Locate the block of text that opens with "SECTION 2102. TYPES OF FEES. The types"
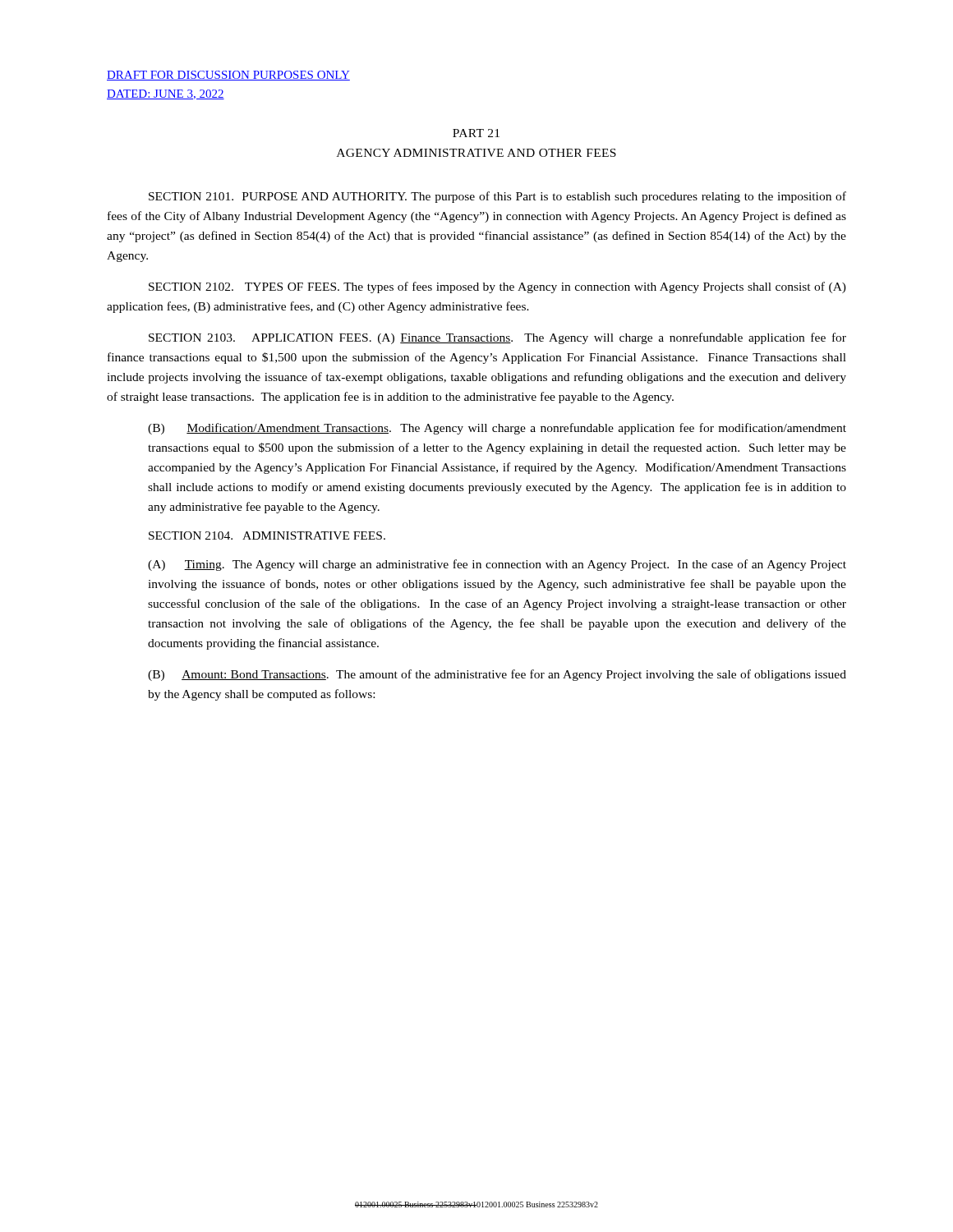 [x=476, y=296]
